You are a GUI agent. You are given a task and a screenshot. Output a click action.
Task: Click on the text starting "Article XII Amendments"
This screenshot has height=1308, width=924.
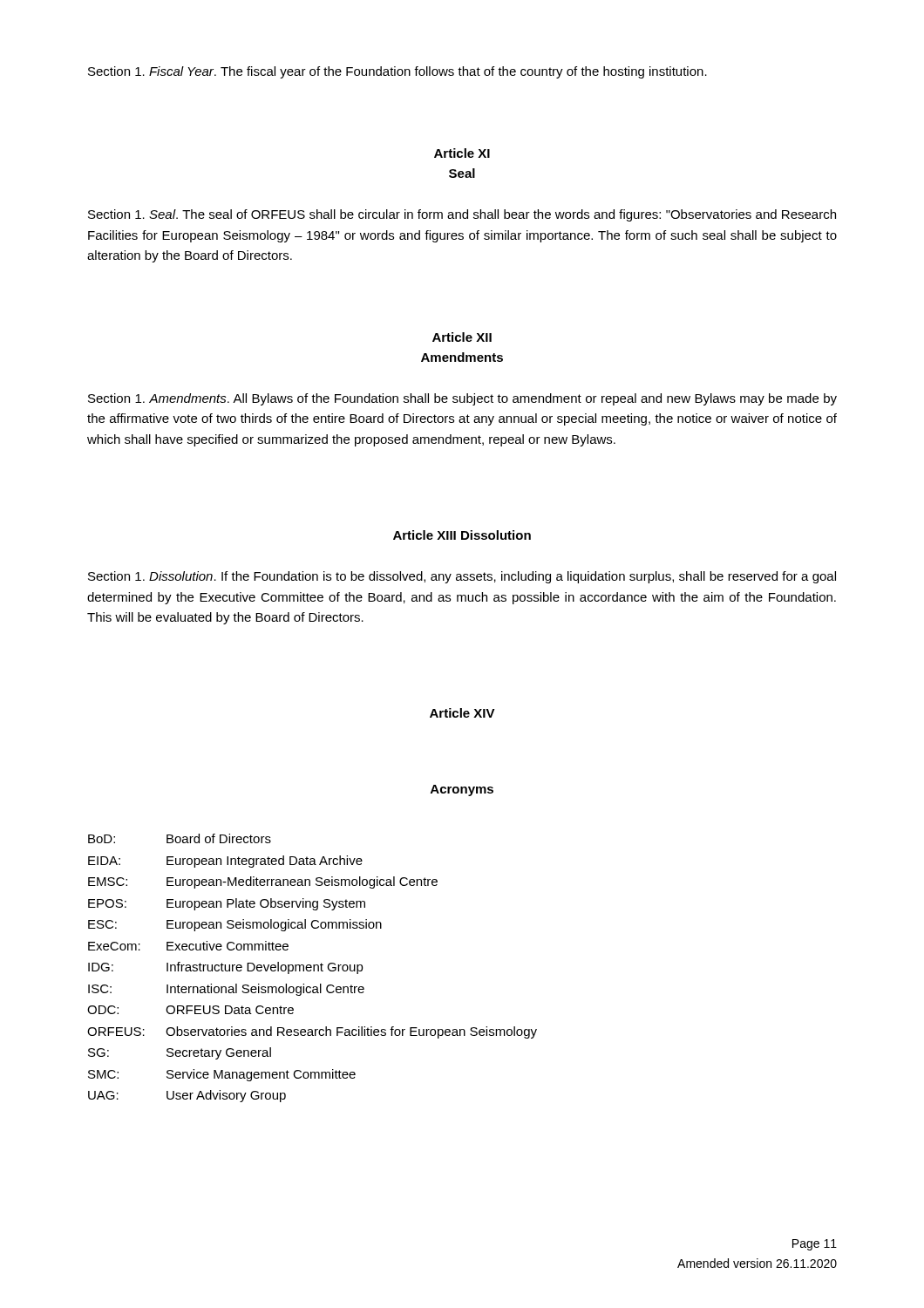tap(462, 347)
